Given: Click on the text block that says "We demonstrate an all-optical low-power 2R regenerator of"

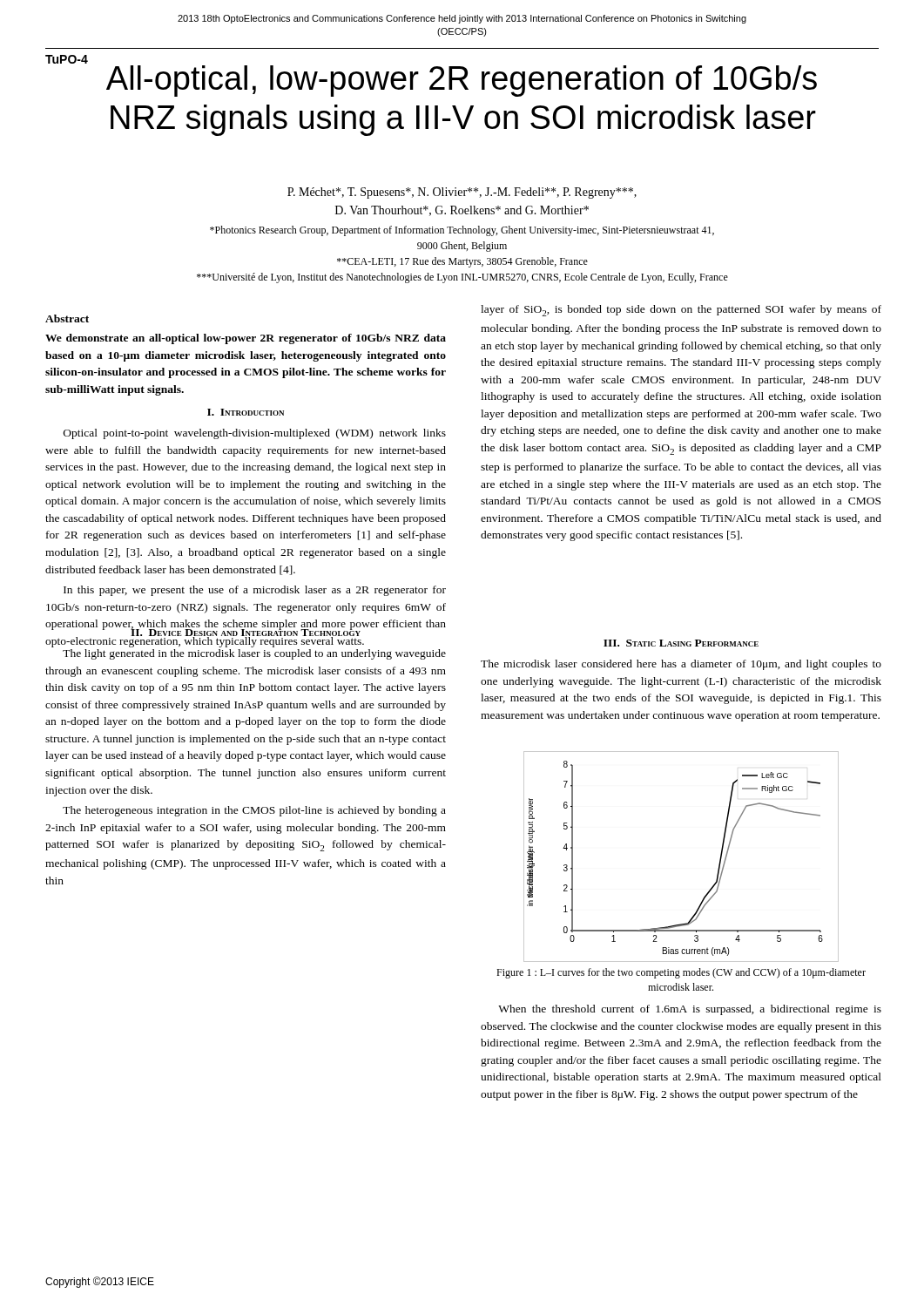Looking at the screenshot, I should [x=246, y=363].
